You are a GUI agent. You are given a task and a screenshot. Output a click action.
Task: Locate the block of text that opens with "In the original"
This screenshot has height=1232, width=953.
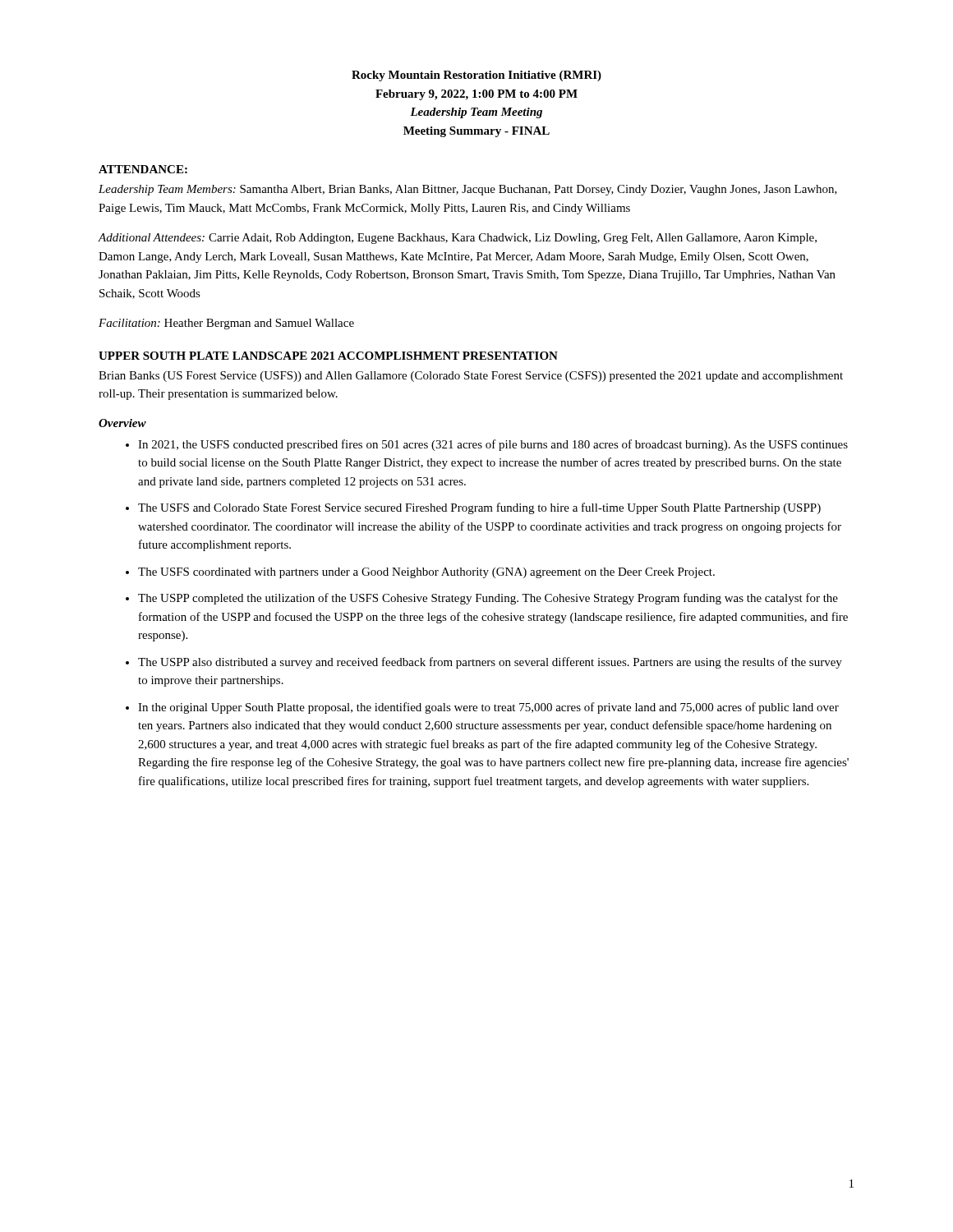[494, 744]
